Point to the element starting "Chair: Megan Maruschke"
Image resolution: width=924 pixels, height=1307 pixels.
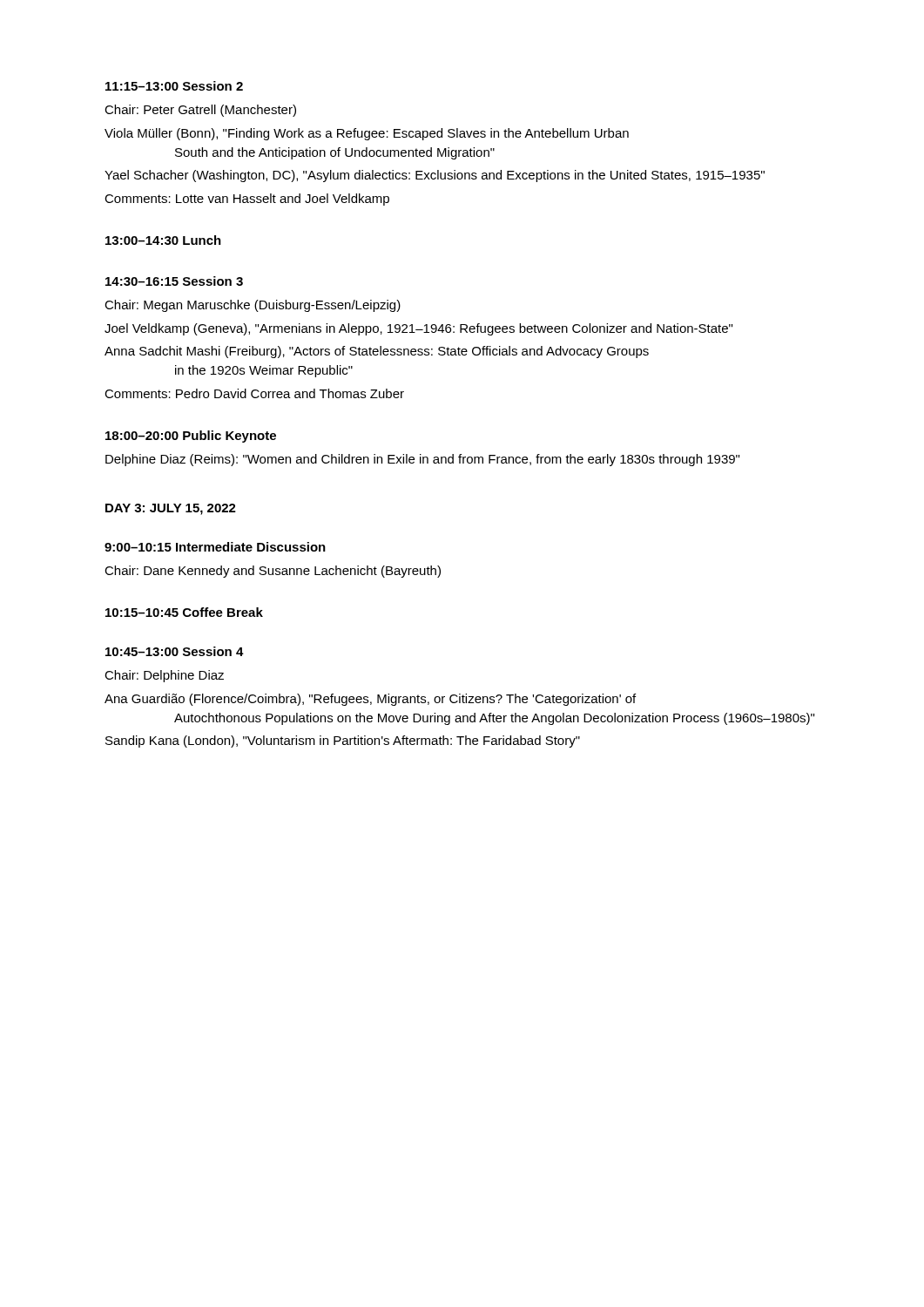253,304
